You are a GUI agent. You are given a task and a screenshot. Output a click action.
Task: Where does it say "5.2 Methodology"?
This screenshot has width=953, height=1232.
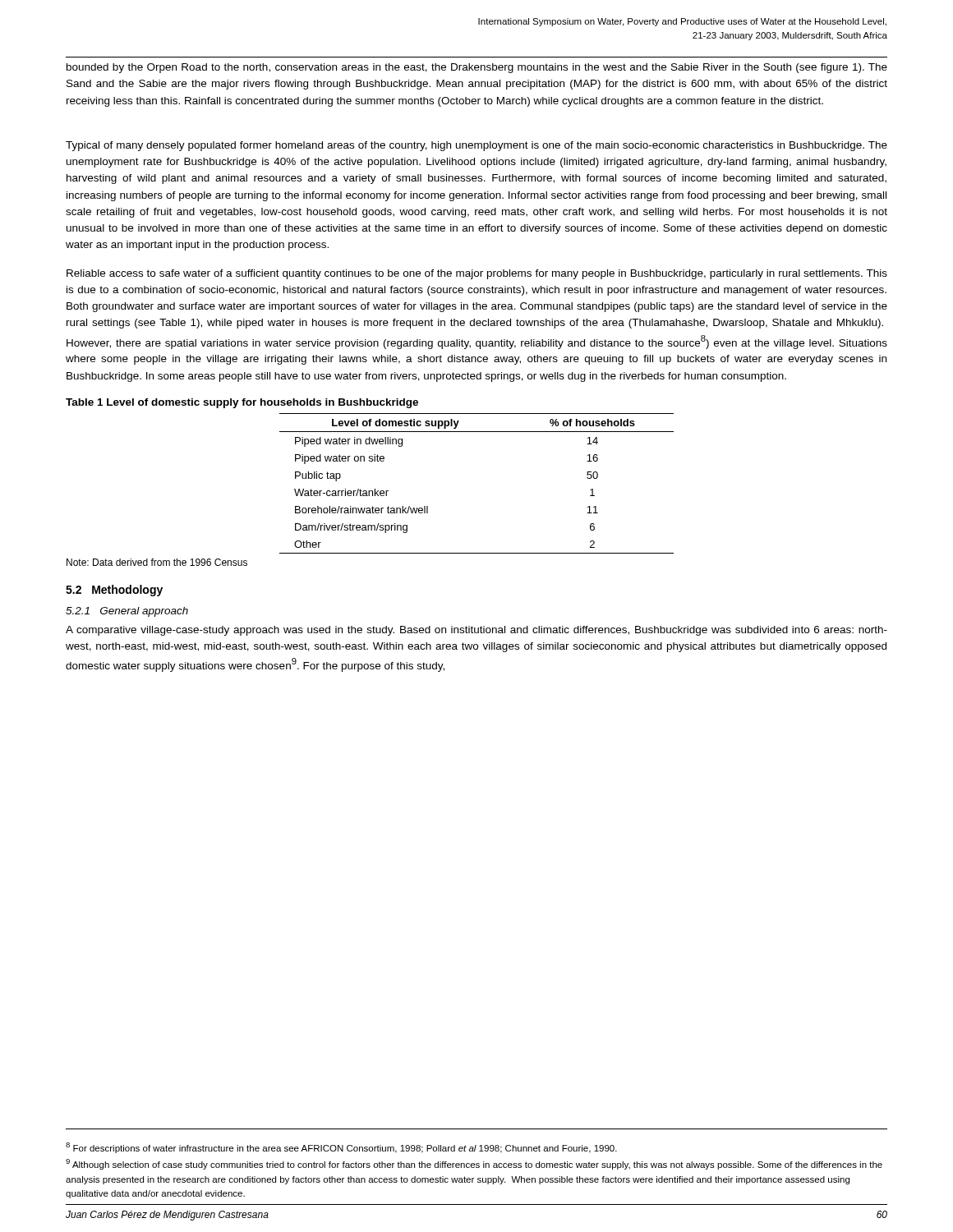tap(114, 590)
